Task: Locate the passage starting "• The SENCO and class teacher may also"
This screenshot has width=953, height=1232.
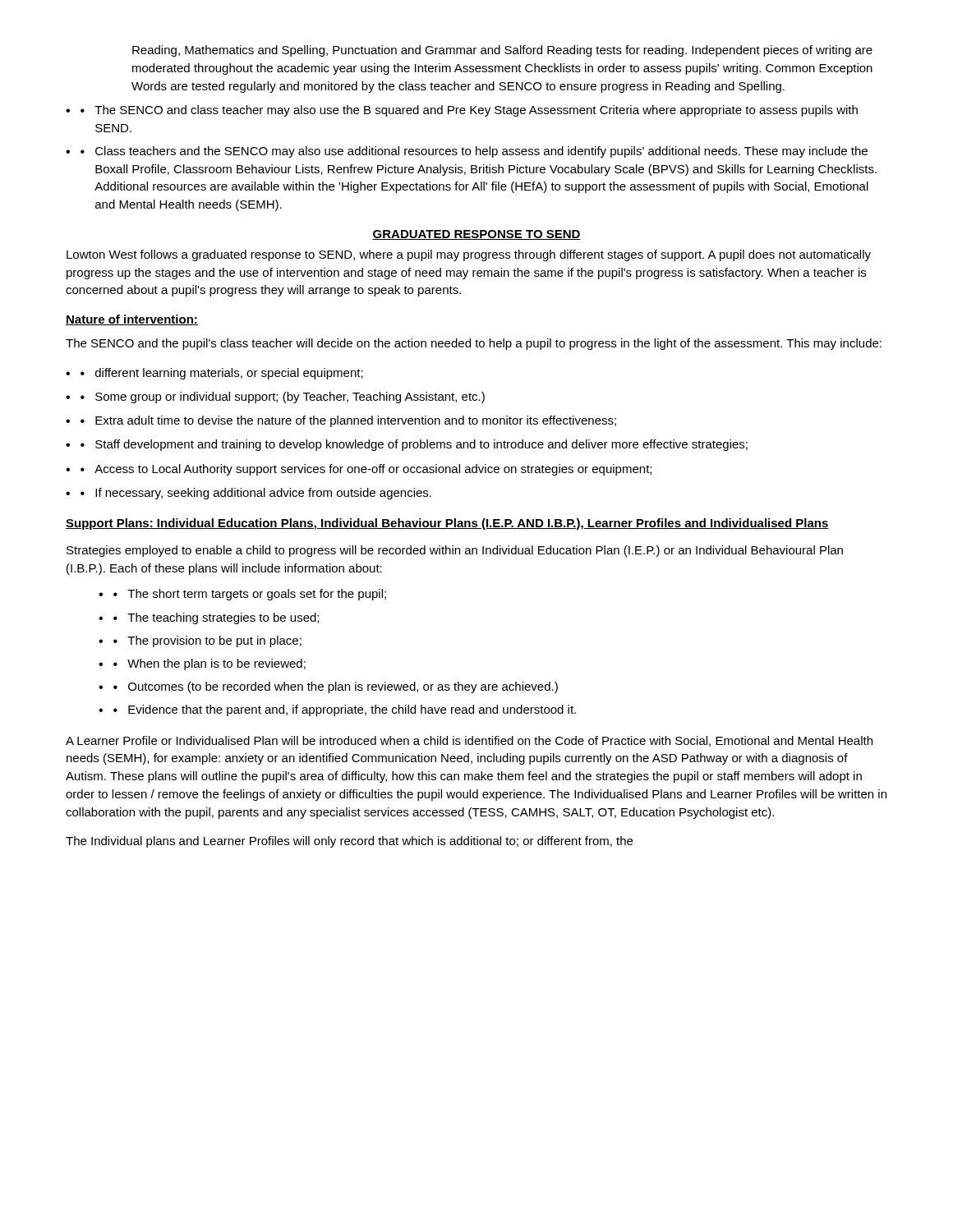Action: click(x=484, y=119)
